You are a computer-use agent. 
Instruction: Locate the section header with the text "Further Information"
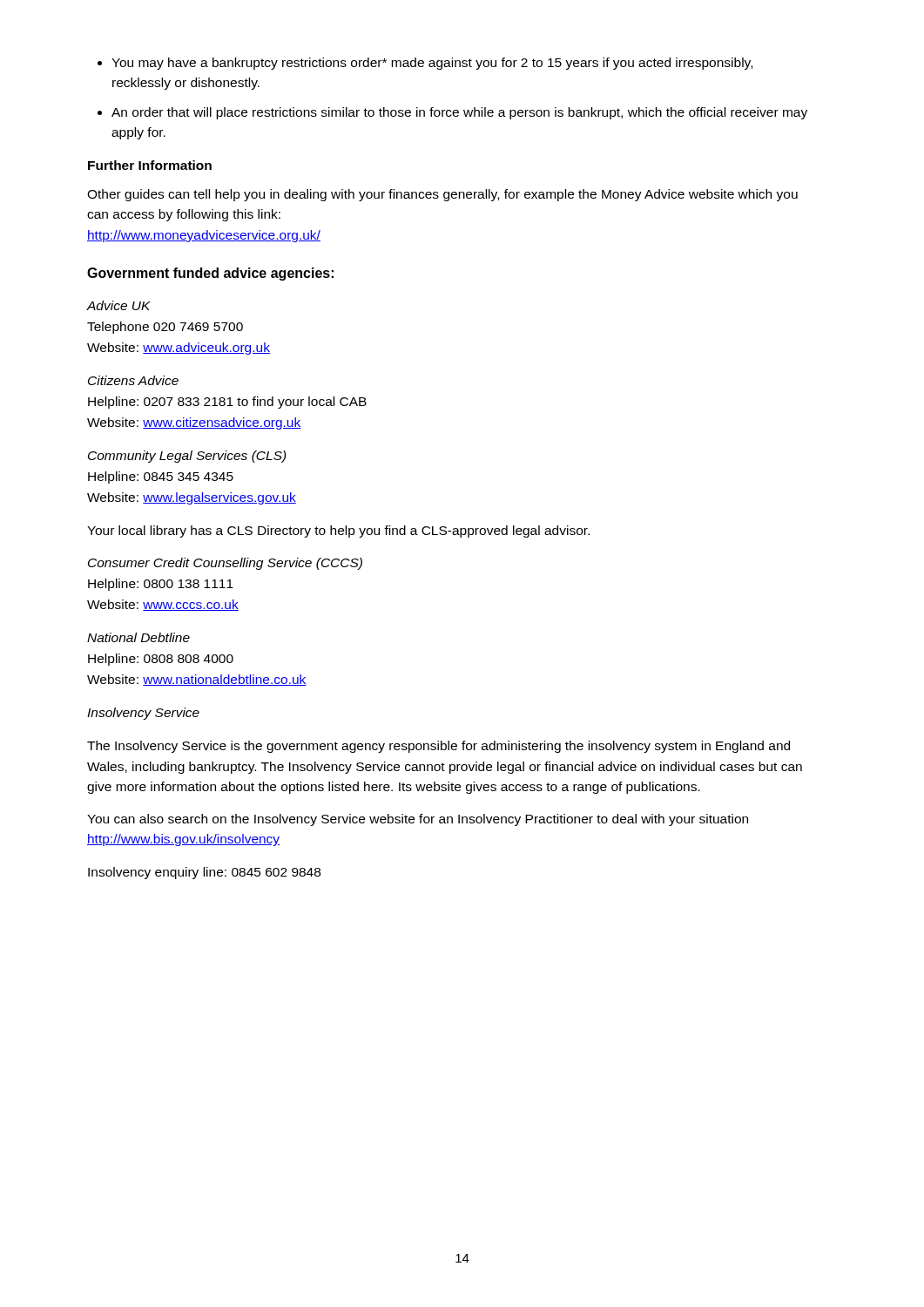click(150, 165)
